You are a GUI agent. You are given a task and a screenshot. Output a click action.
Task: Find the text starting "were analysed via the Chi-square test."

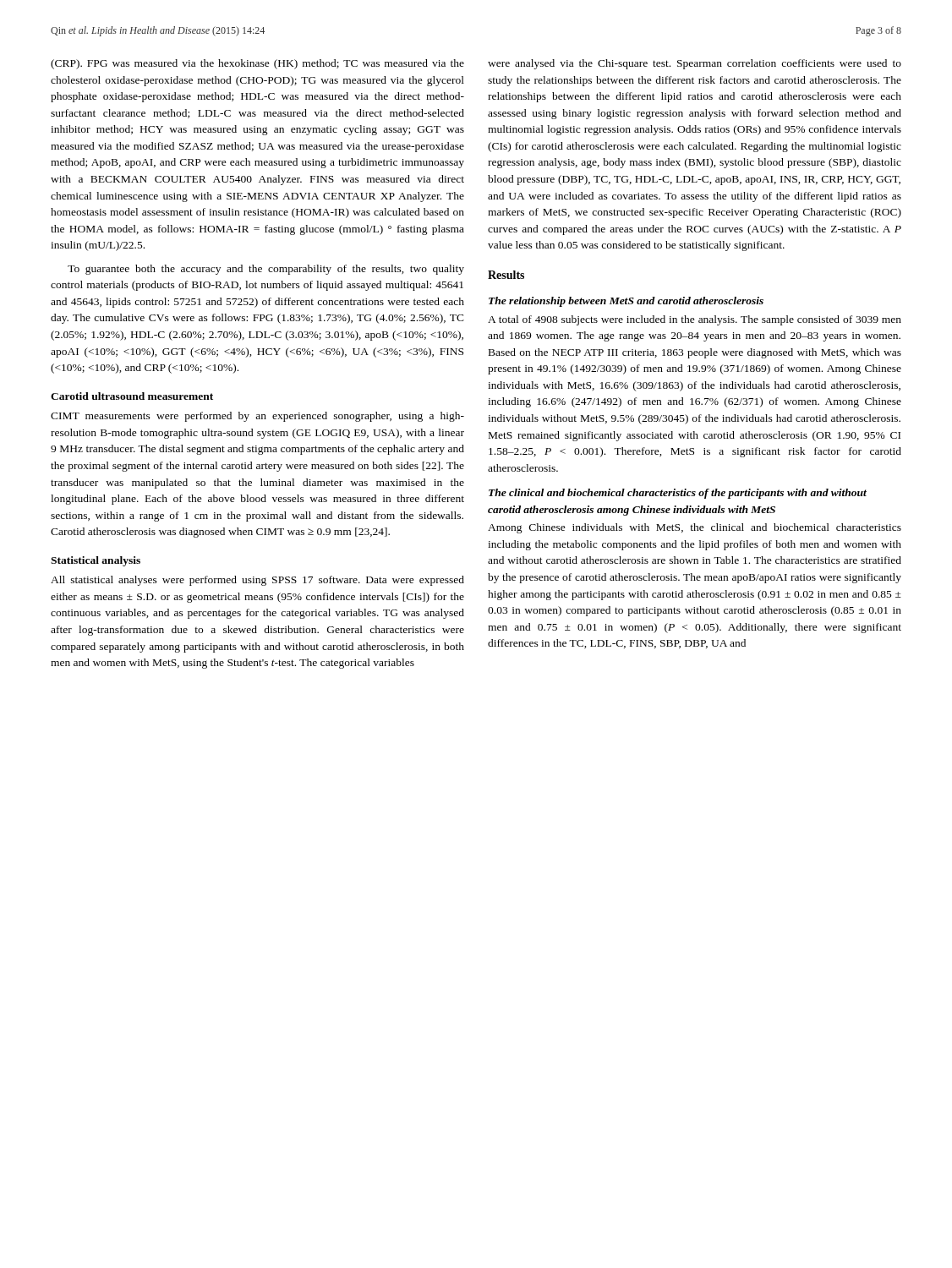coord(695,154)
